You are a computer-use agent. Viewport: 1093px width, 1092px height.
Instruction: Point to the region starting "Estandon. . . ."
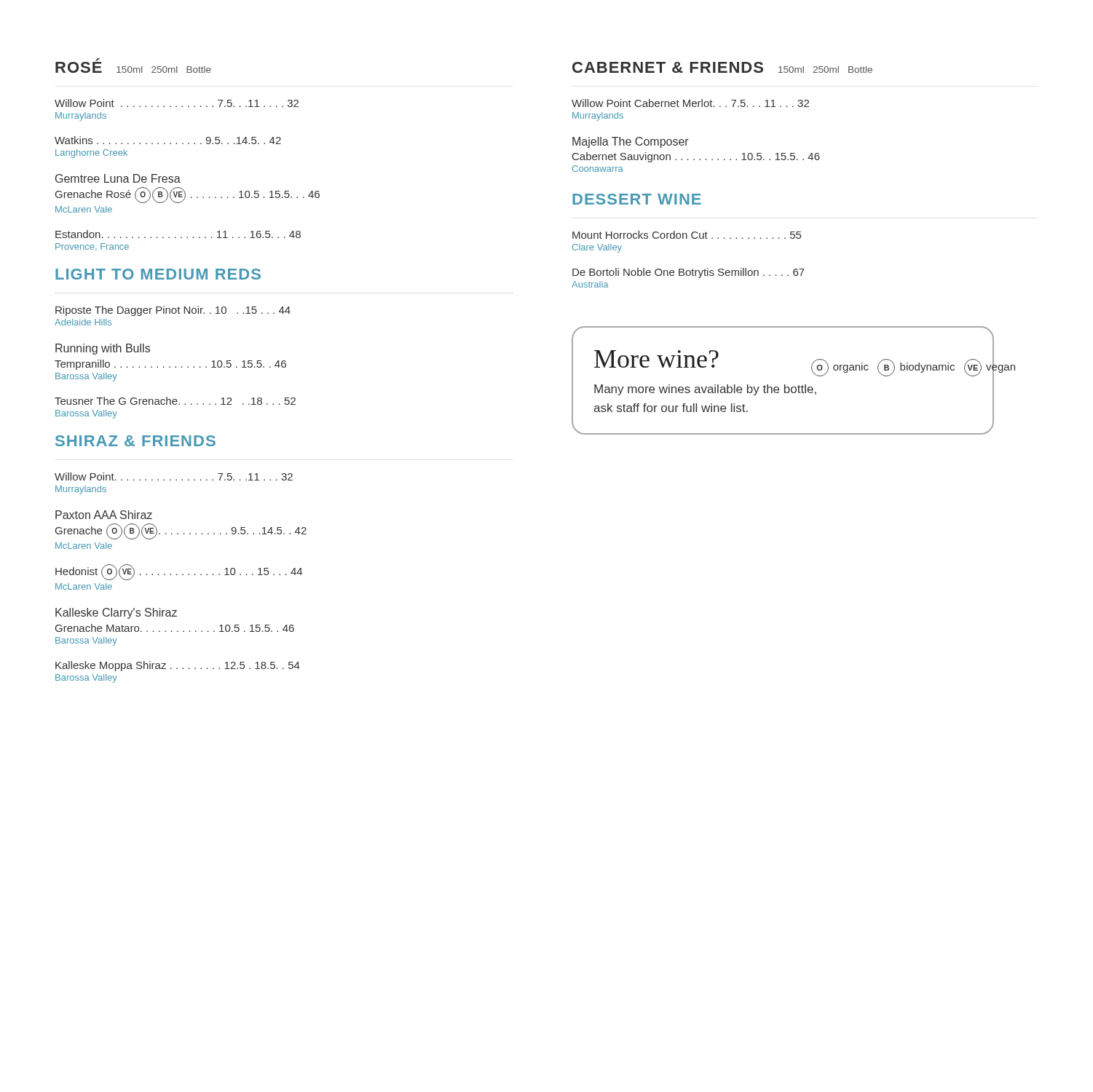tap(284, 240)
